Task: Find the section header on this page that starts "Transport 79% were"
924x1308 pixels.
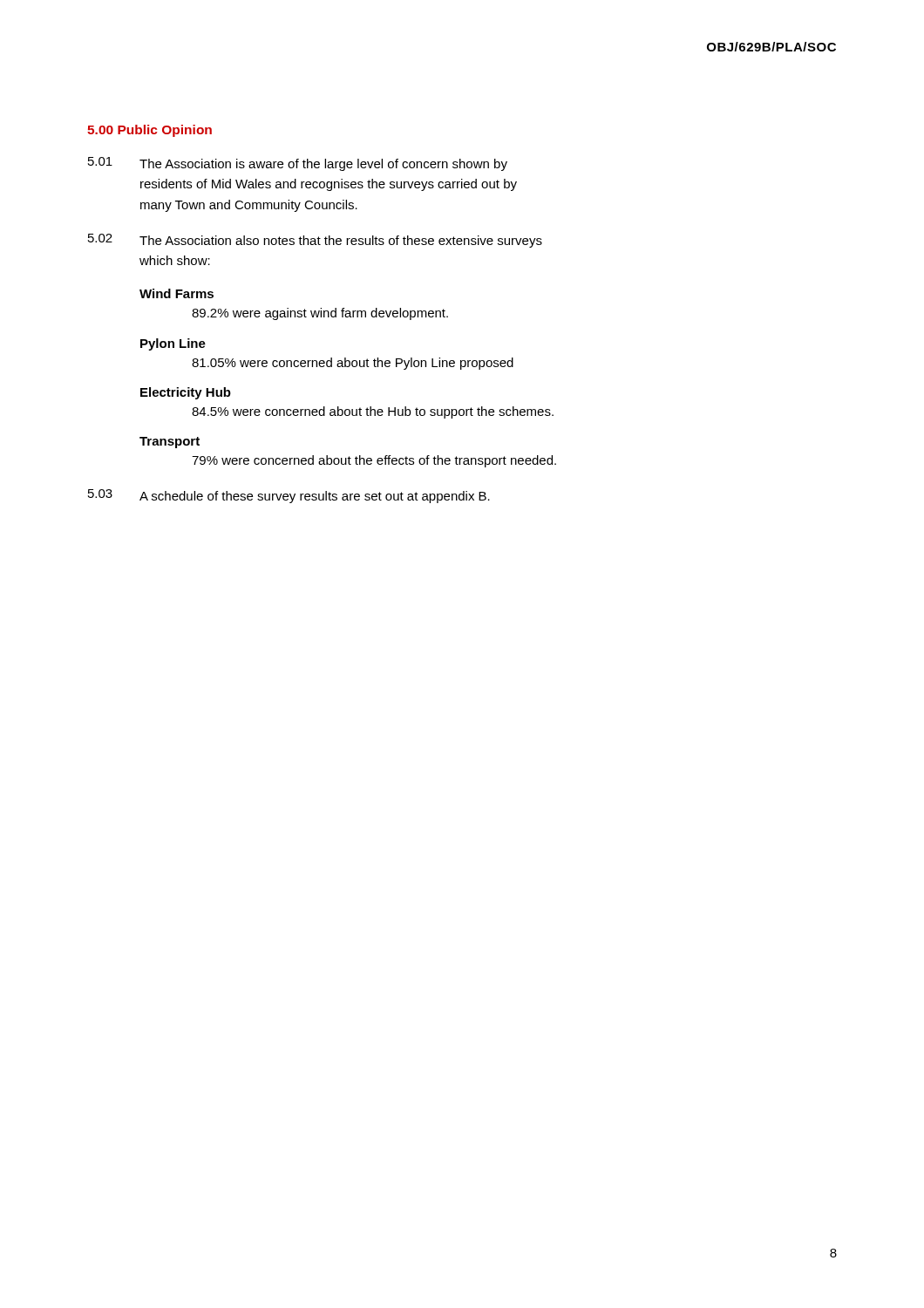Action: coord(488,452)
